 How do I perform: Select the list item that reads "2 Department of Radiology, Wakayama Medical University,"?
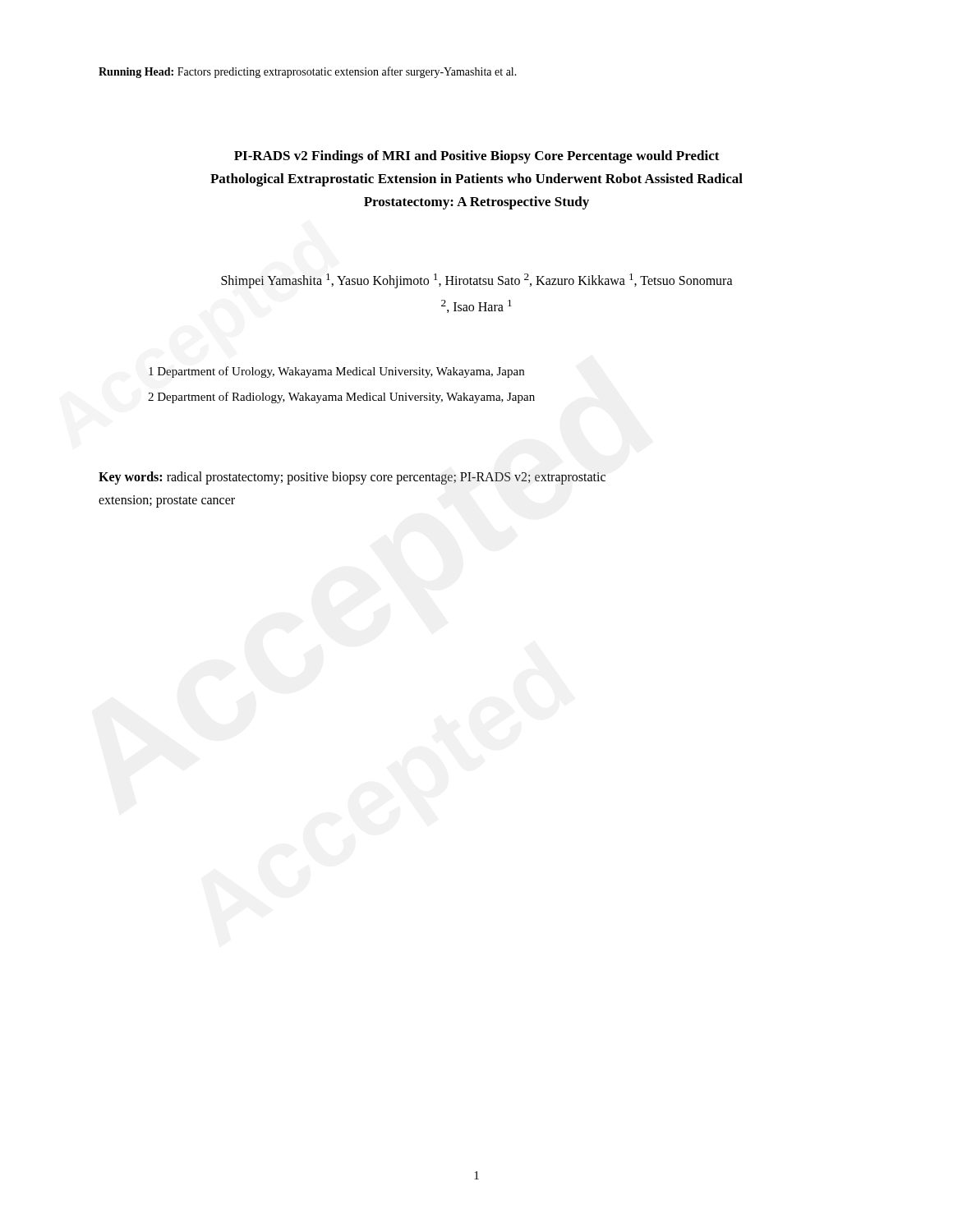(341, 397)
